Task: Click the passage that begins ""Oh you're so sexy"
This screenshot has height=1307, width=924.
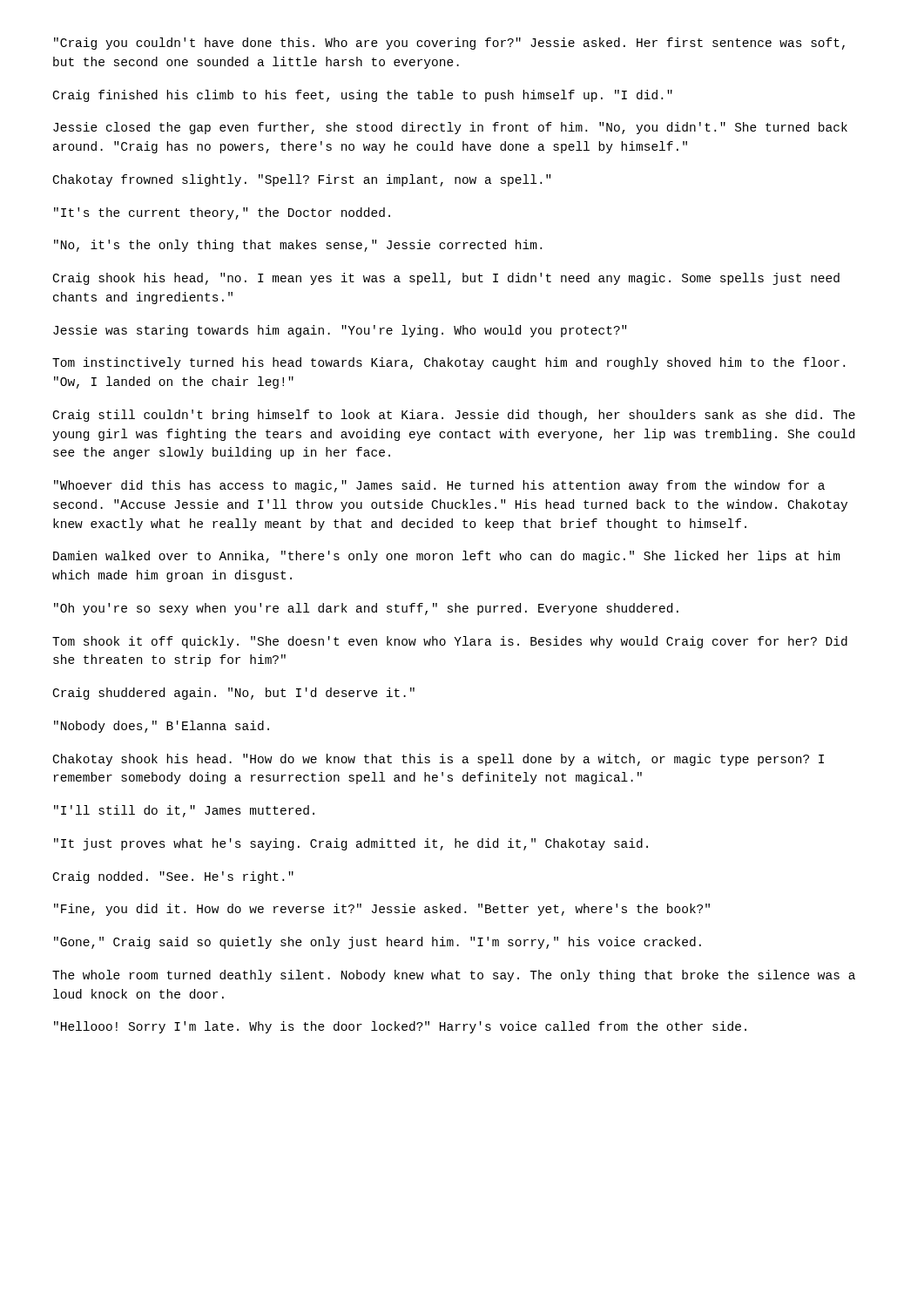Action: pyautogui.click(x=367, y=609)
